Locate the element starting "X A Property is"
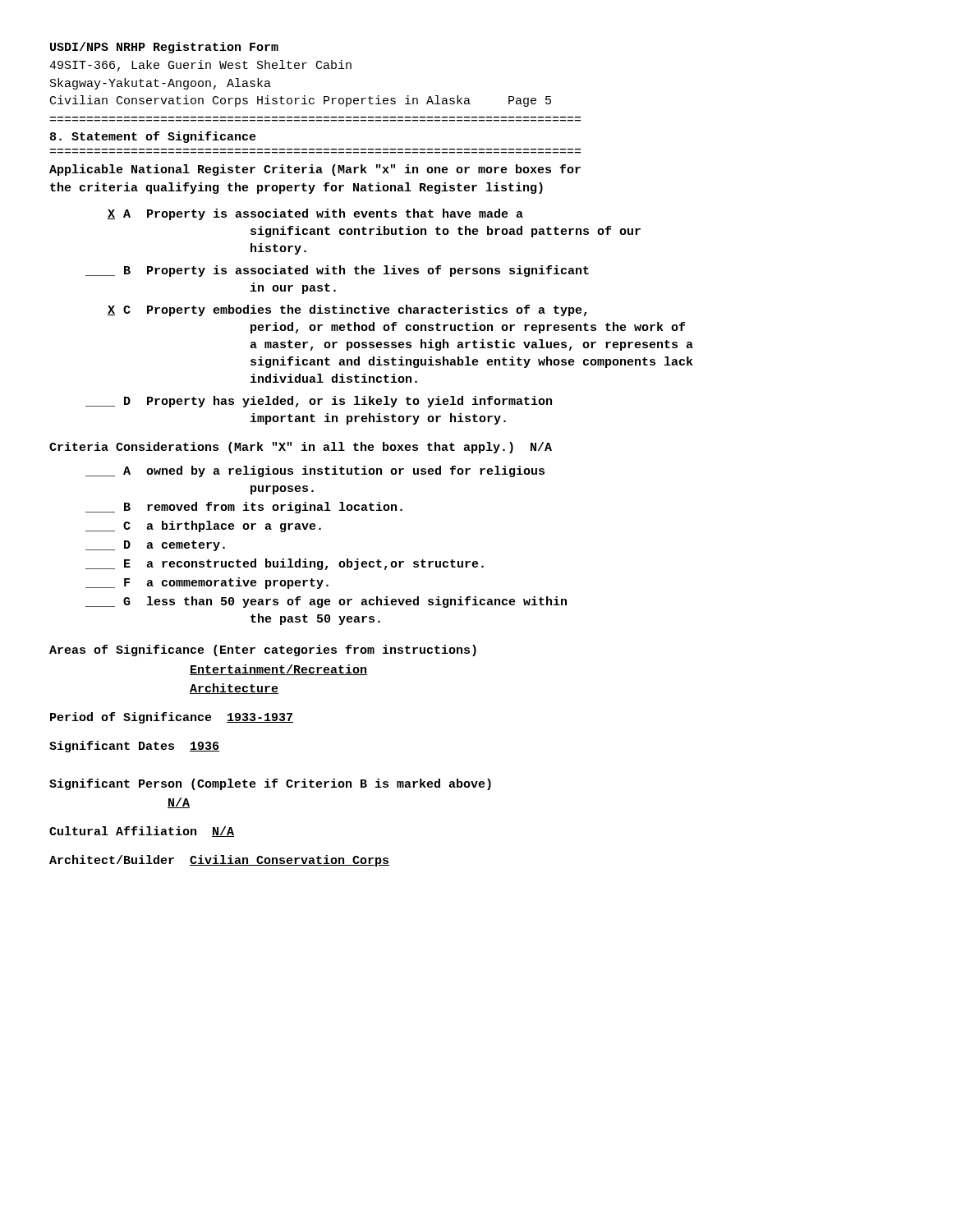This screenshot has height=1232, width=956. [x=478, y=232]
